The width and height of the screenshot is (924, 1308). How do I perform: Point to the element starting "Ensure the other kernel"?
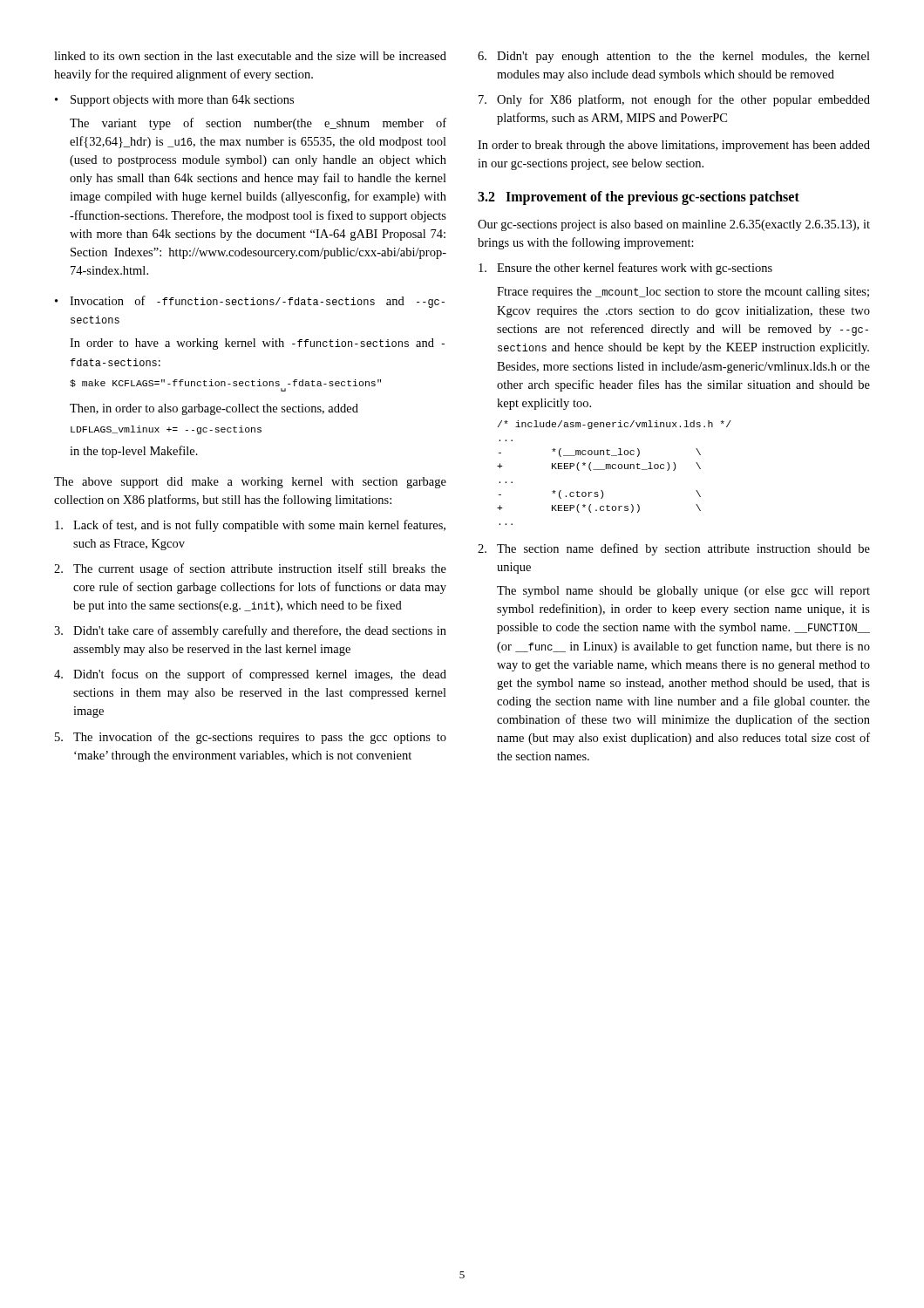pos(674,397)
